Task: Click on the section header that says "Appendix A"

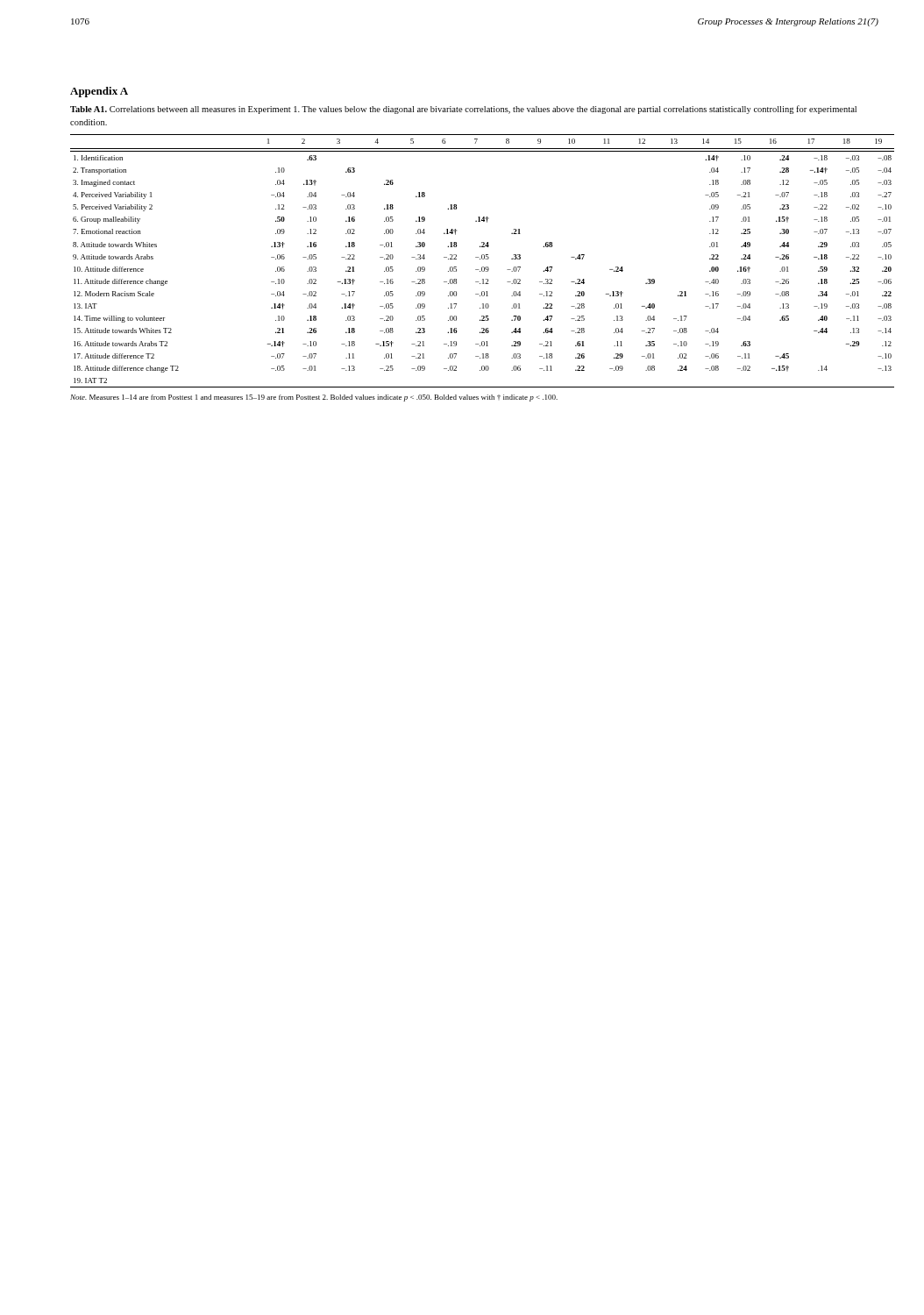Action: pyautogui.click(x=99, y=91)
